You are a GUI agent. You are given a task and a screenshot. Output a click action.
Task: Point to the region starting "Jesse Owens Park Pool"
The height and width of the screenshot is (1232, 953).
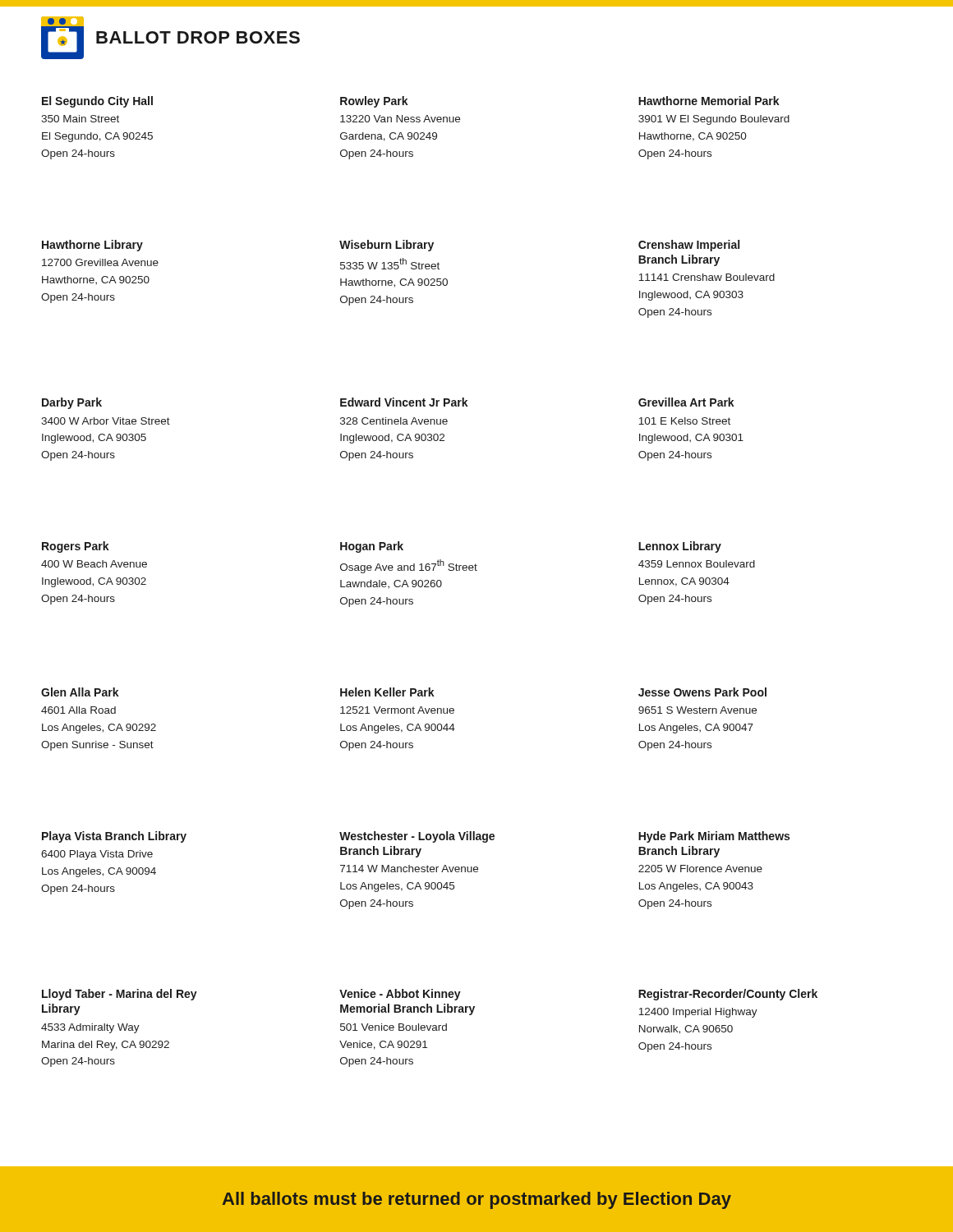click(x=702, y=692)
